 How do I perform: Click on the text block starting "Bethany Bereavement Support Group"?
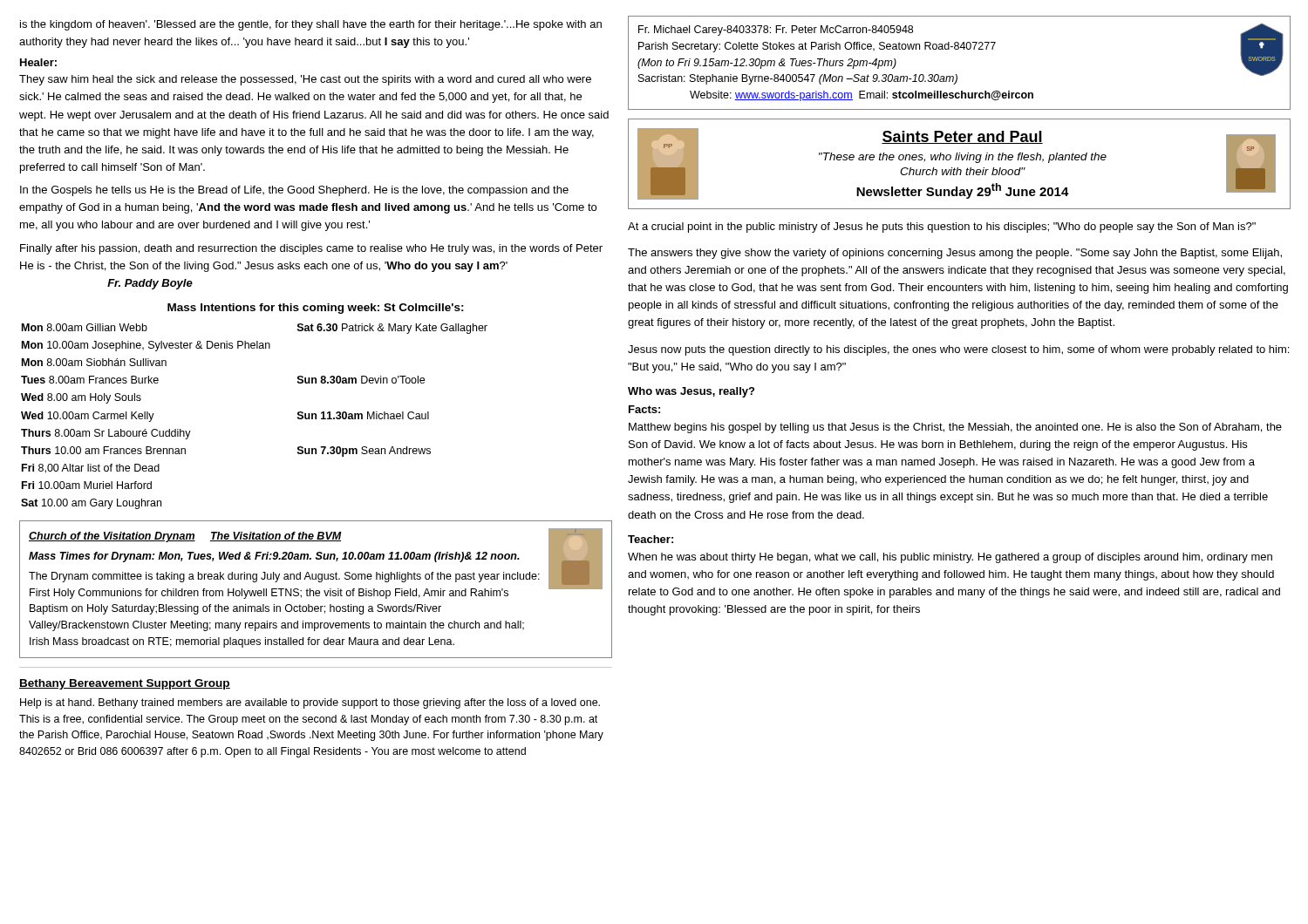[125, 683]
